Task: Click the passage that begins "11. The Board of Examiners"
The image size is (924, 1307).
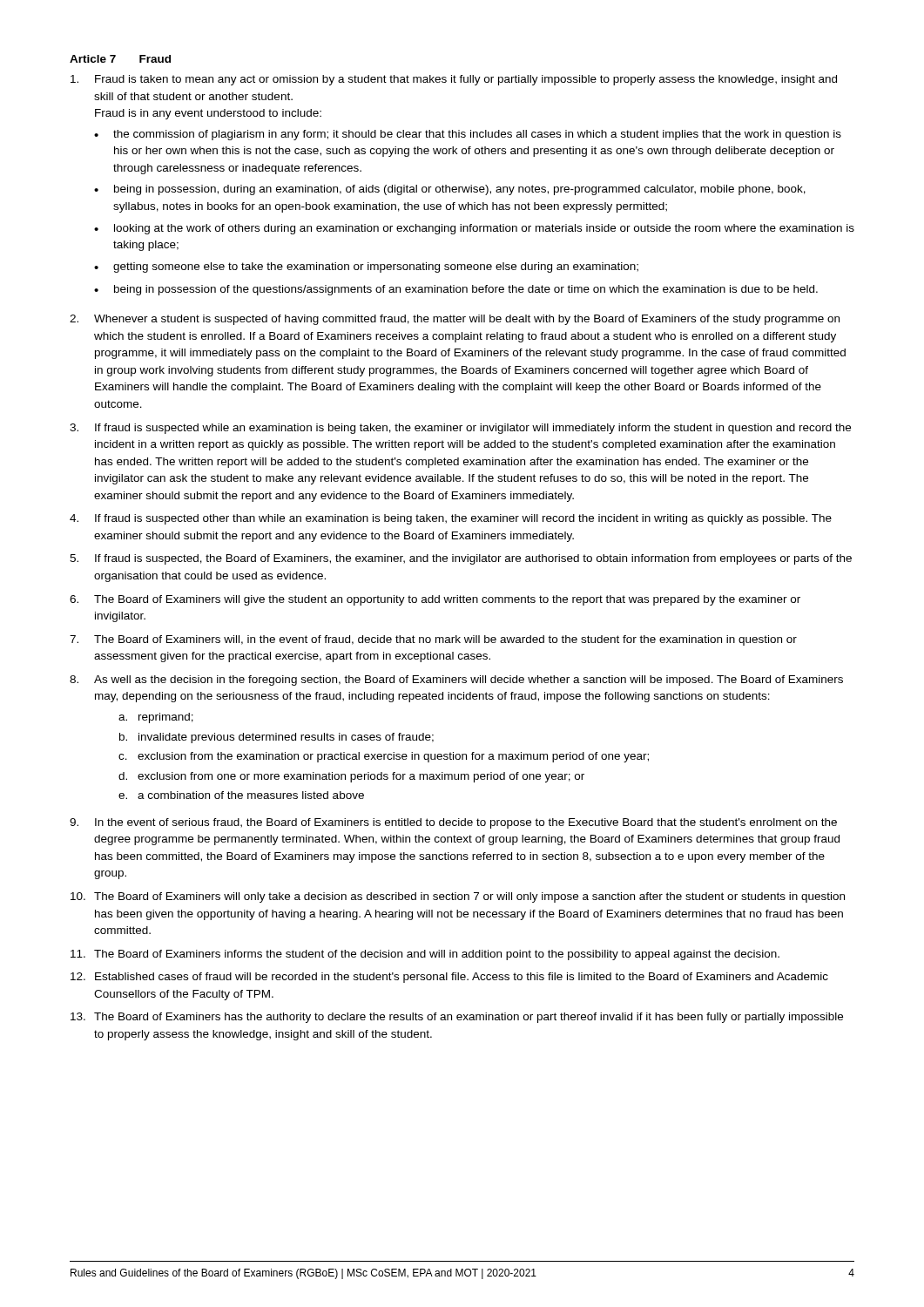Action: 462,954
